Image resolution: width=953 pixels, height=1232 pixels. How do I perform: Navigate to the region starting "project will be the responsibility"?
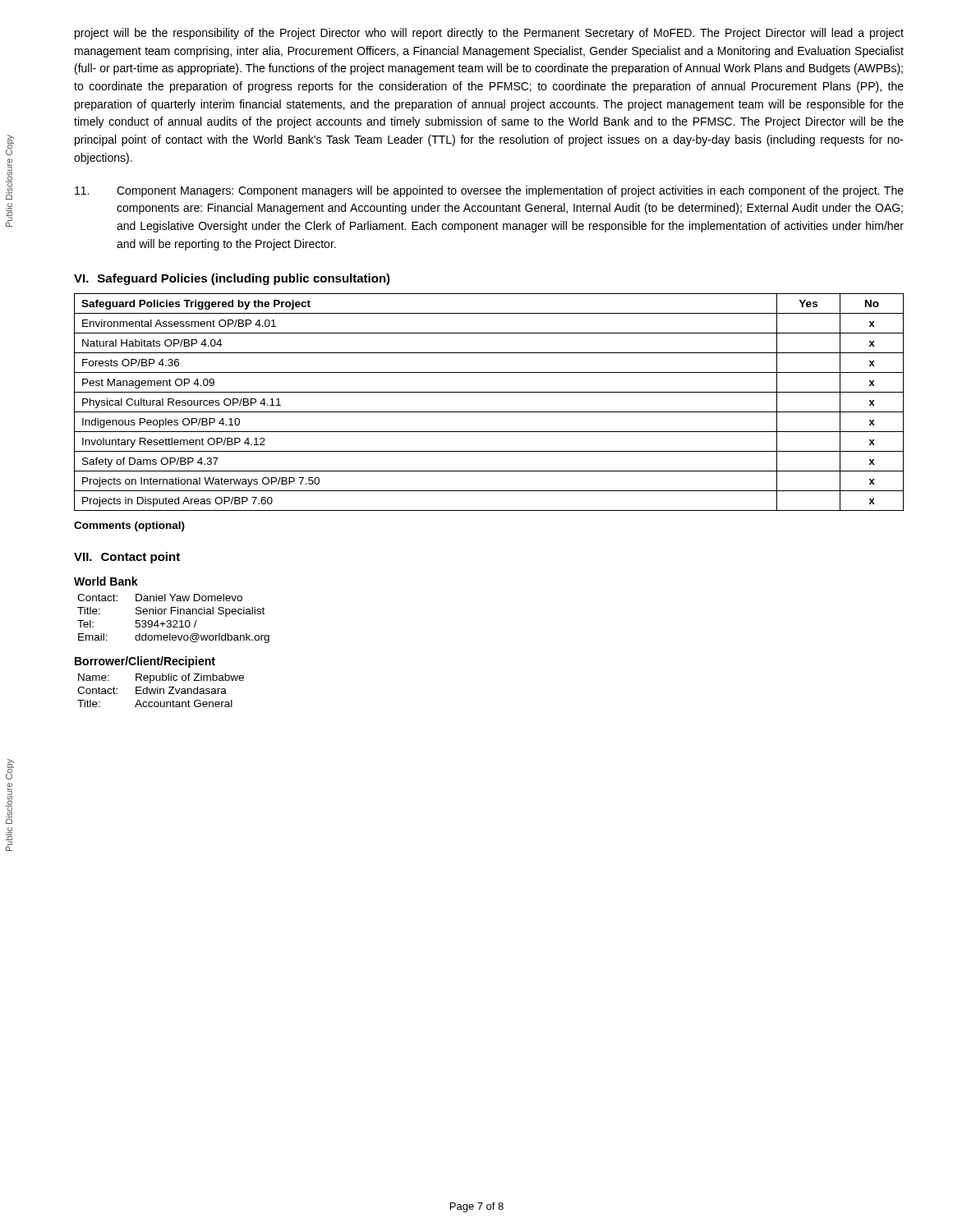click(489, 95)
